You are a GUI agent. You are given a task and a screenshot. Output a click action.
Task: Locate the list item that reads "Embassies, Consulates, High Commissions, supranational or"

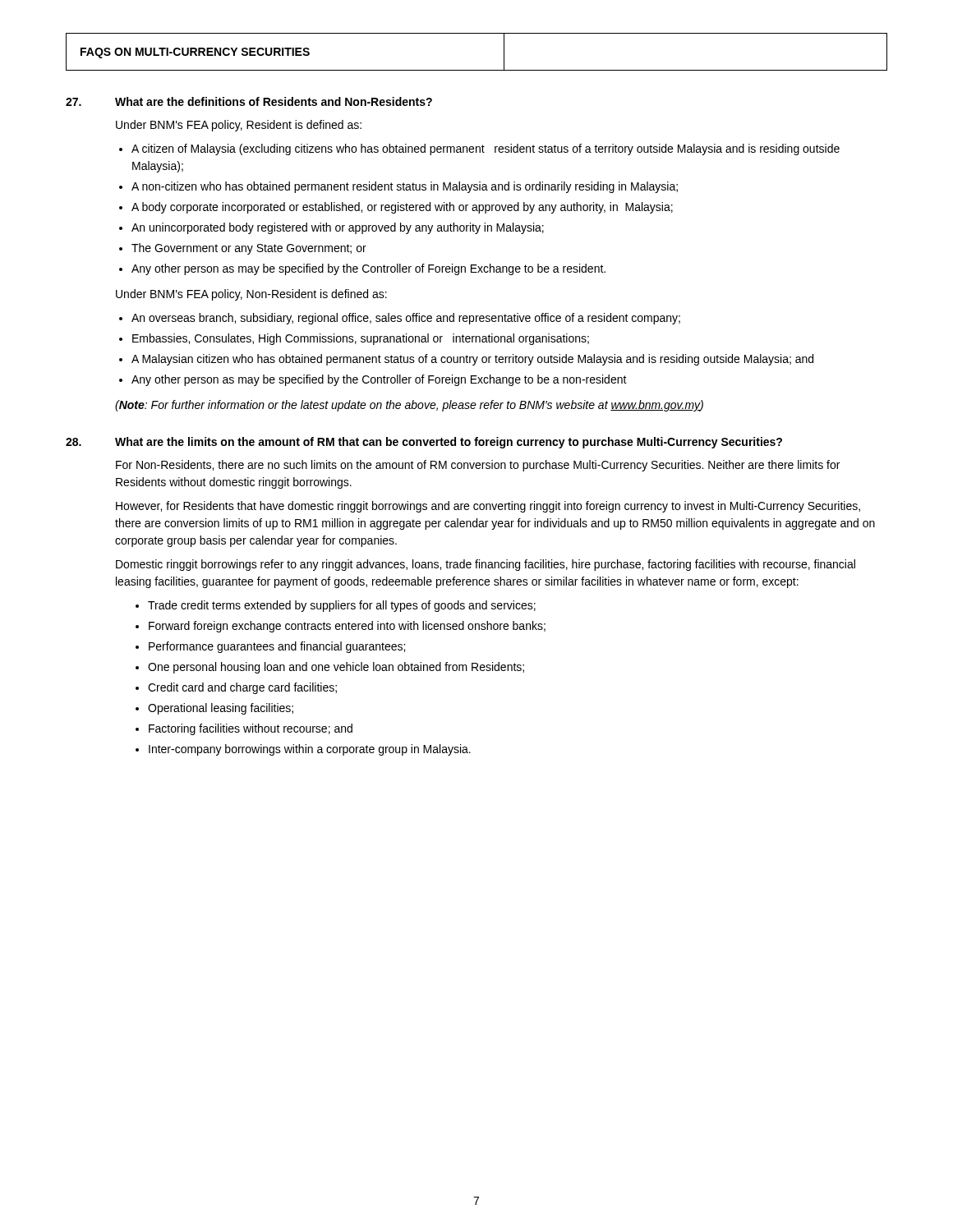361,338
